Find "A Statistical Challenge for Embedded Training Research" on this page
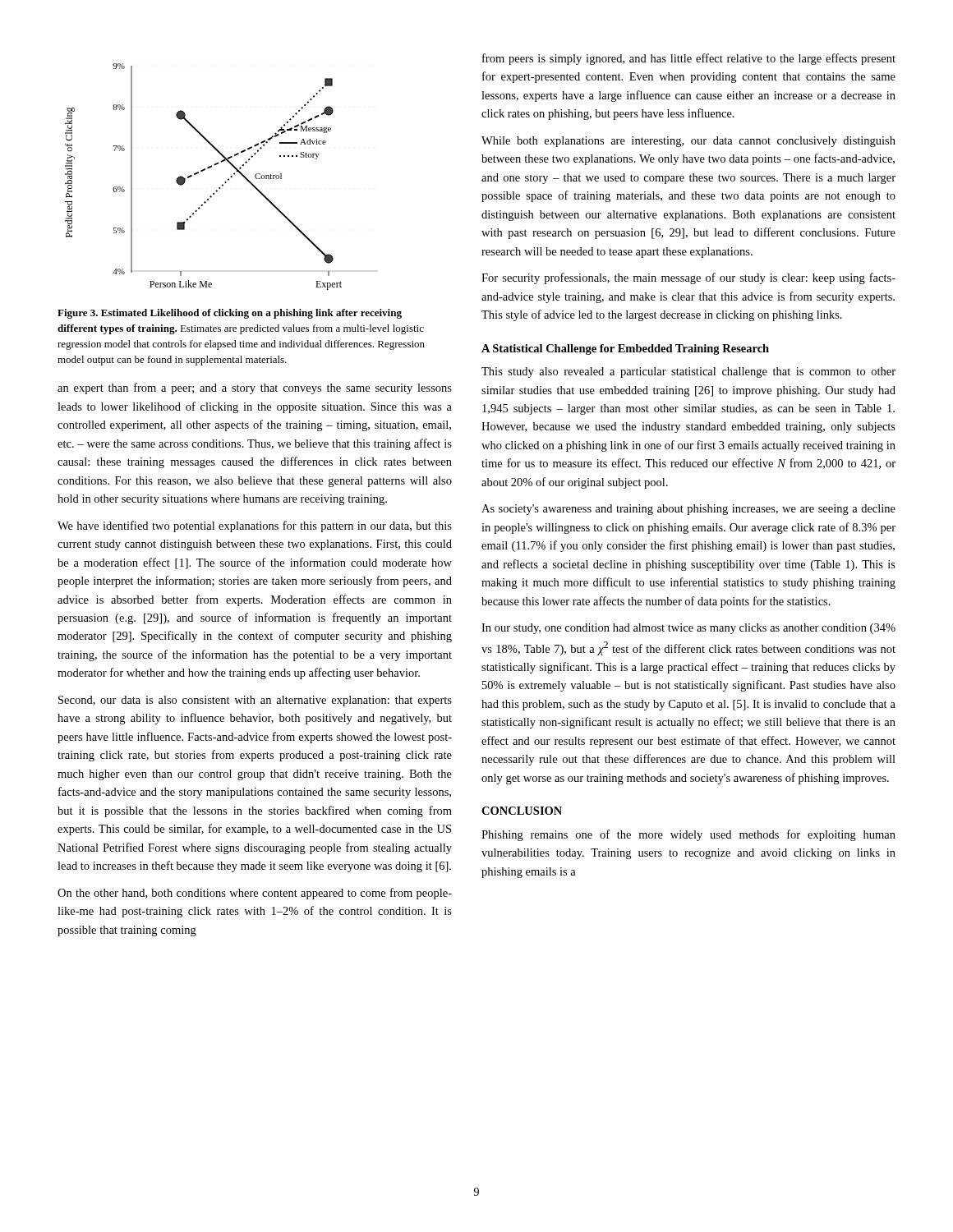The width and height of the screenshot is (953, 1232). (x=688, y=348)
